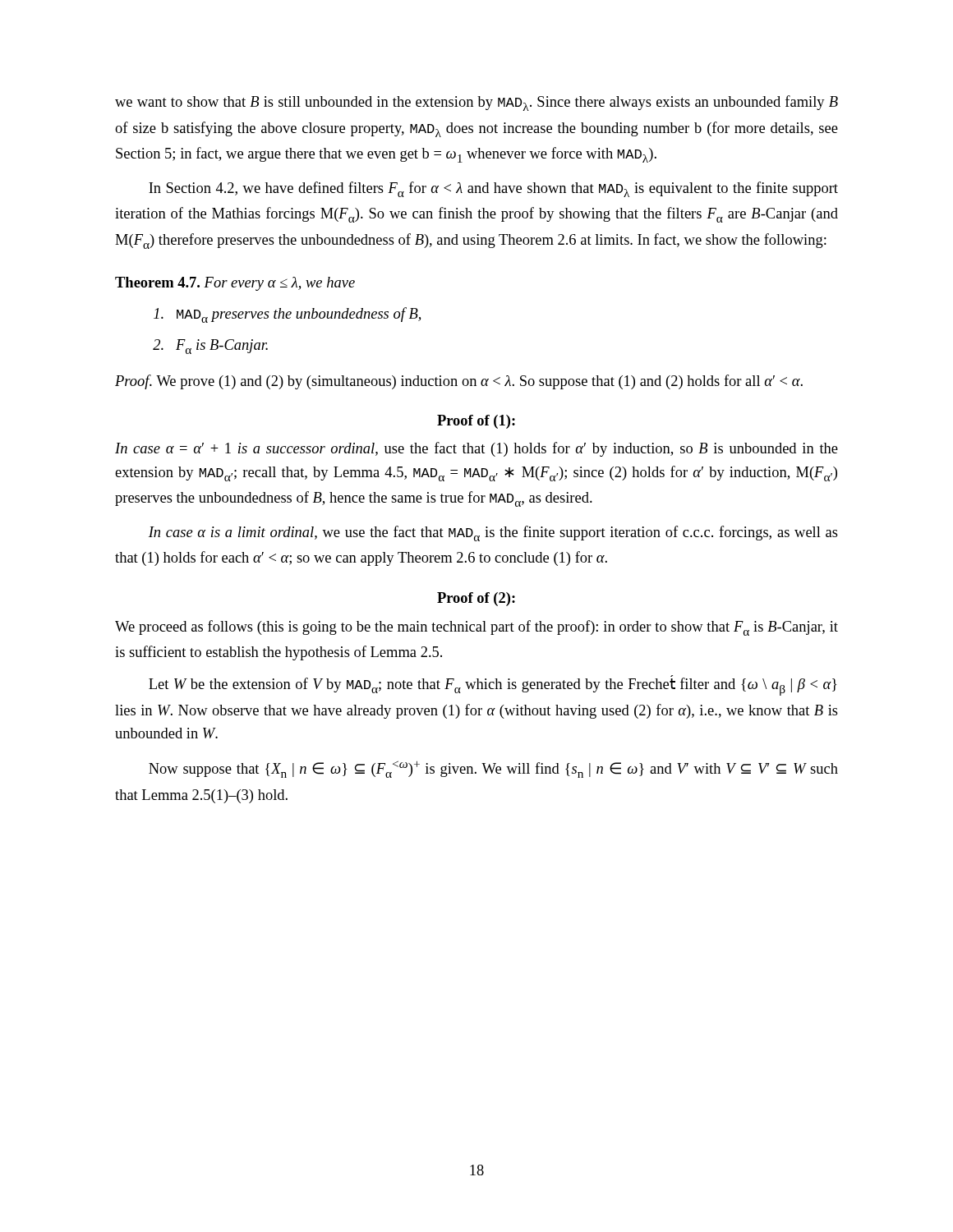
Task: Navigate to the block starting "In case α is a limit"
Action: point(476,545)
